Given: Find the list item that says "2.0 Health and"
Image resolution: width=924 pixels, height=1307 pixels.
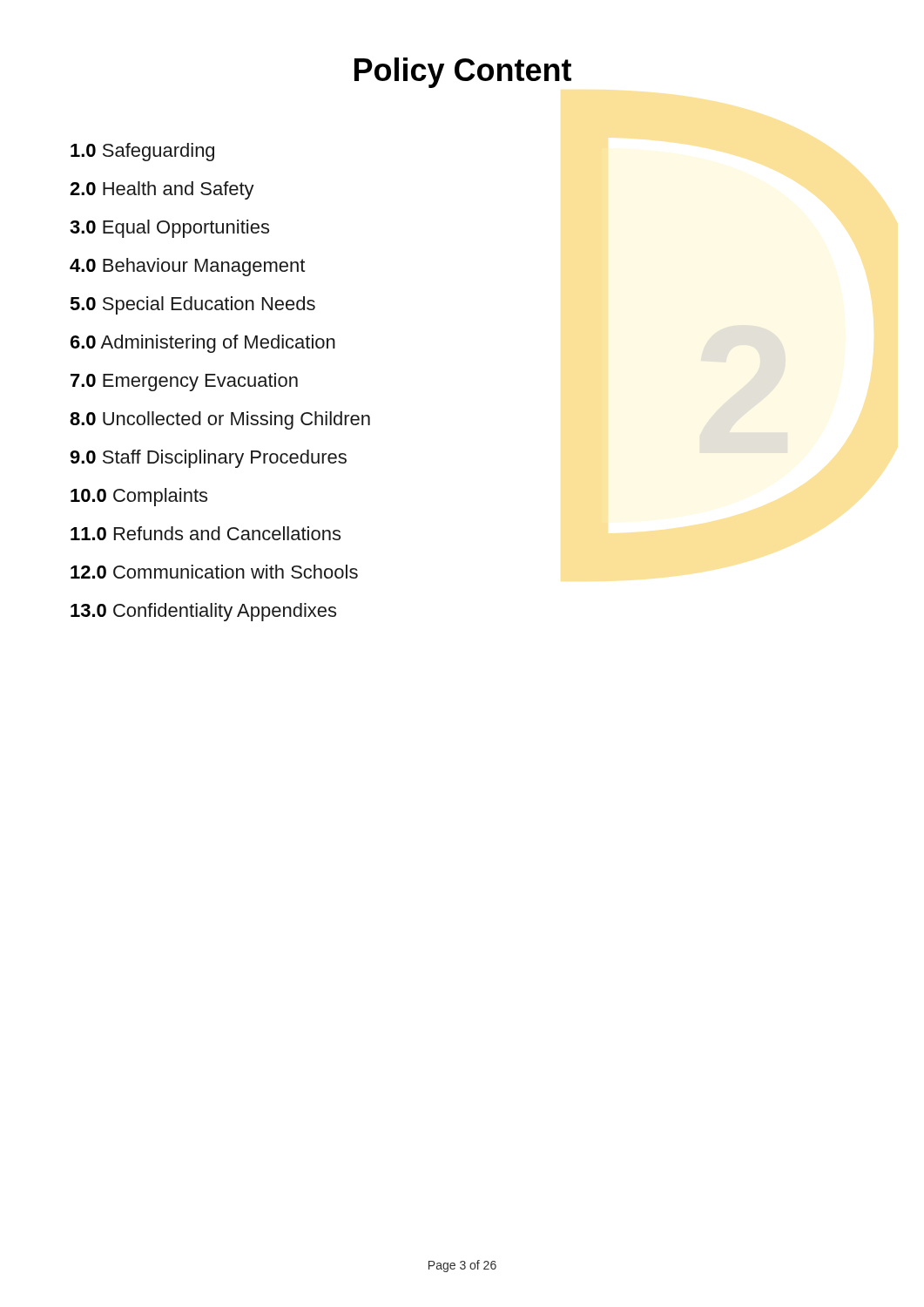Looking at the screenshot, I should (x=162, y=189).
